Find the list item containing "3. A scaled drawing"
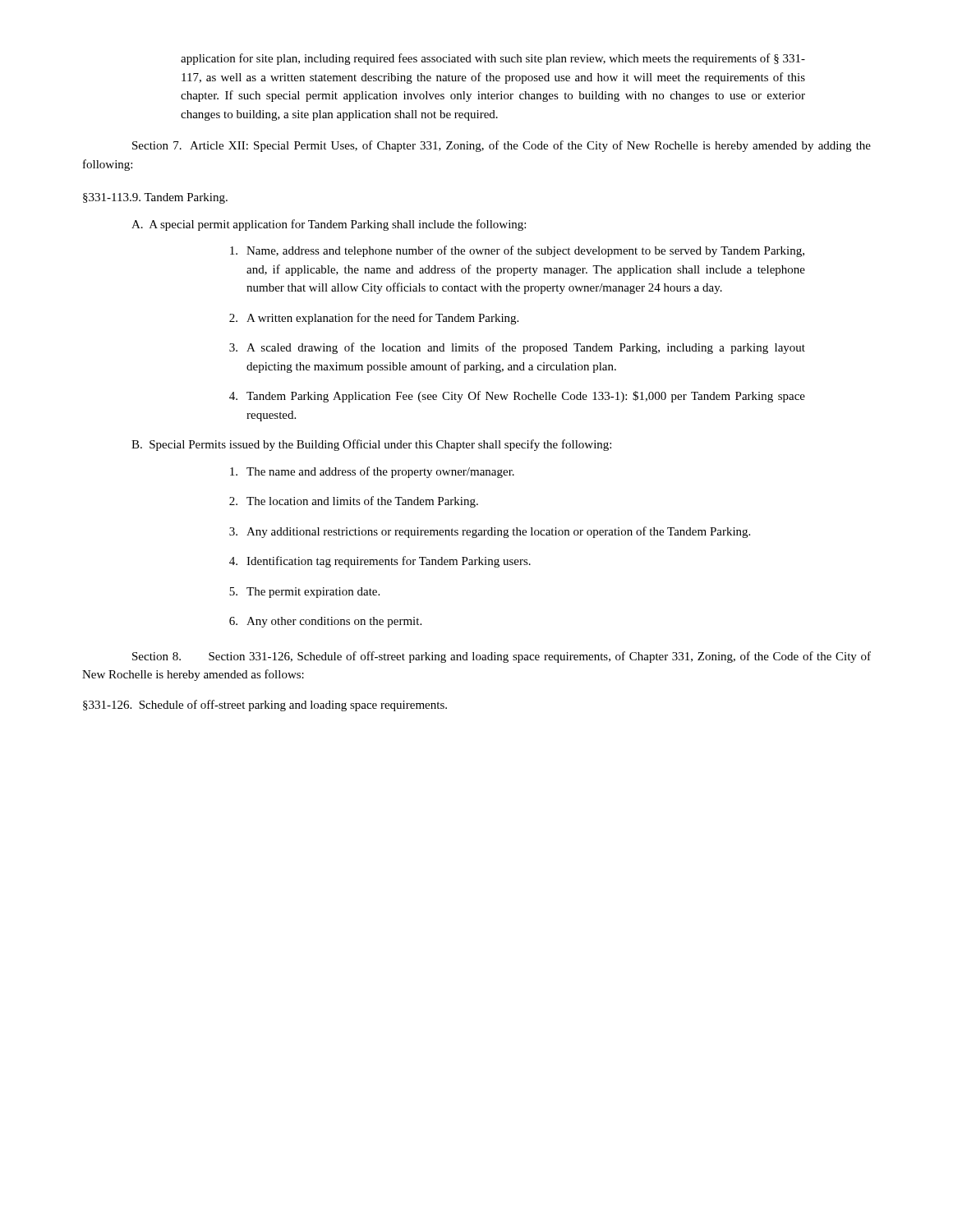953x1232 pixels. click(x=509, y=357)
